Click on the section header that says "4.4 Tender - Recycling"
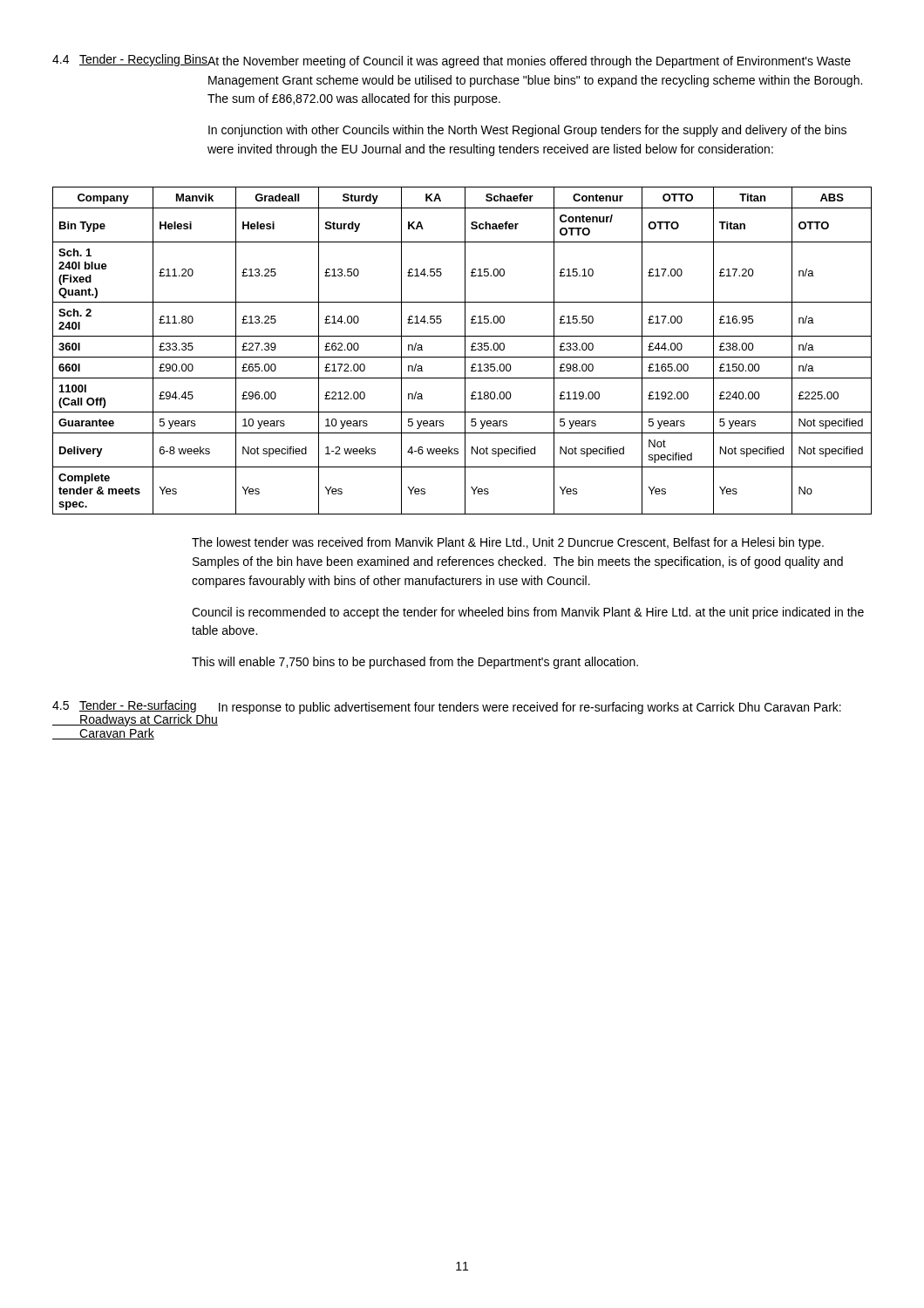Image resolution: width=924 pixels, height=1308 pixels. tap(130, 59)
